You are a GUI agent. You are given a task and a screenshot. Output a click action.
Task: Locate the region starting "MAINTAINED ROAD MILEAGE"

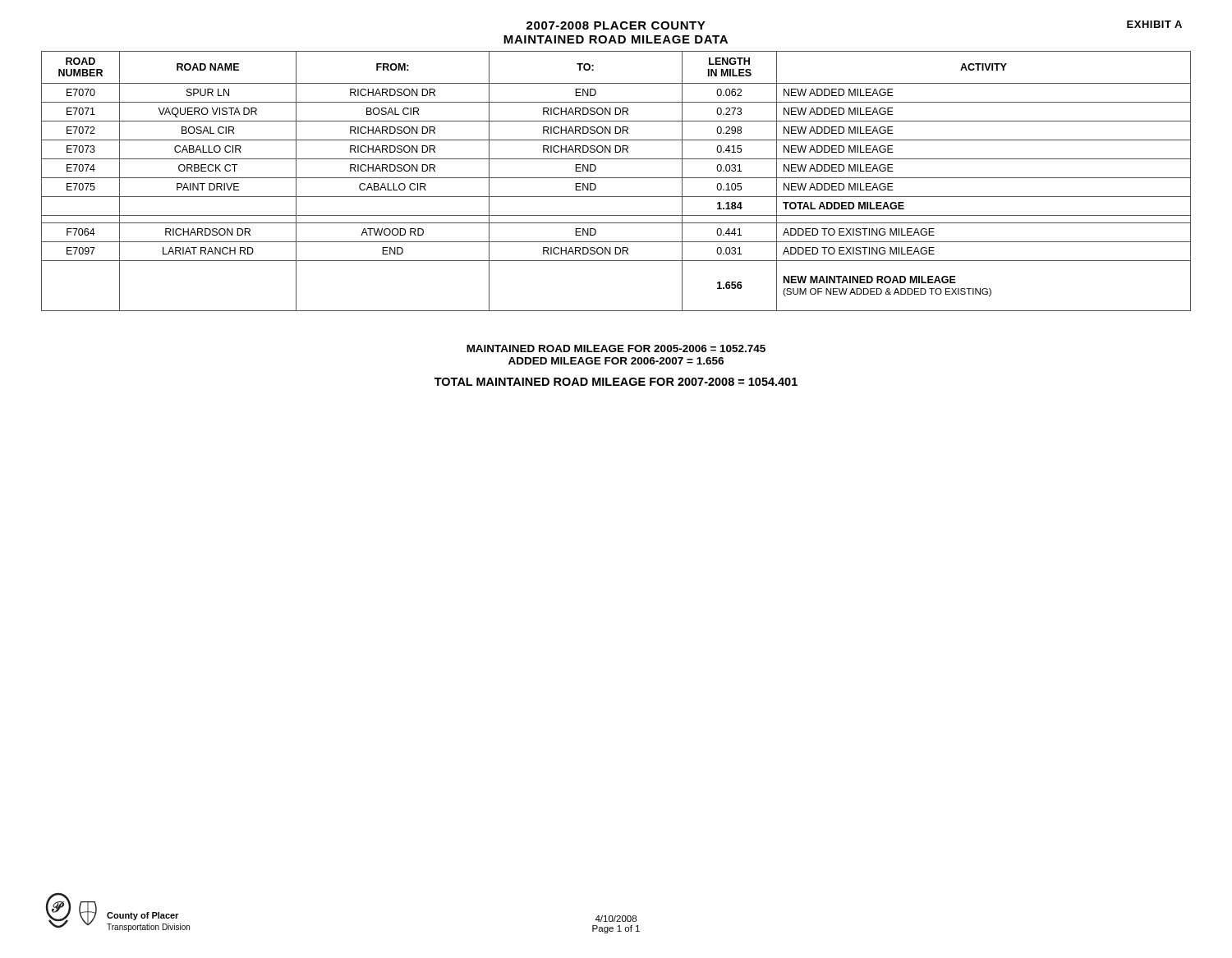(616, 365)
